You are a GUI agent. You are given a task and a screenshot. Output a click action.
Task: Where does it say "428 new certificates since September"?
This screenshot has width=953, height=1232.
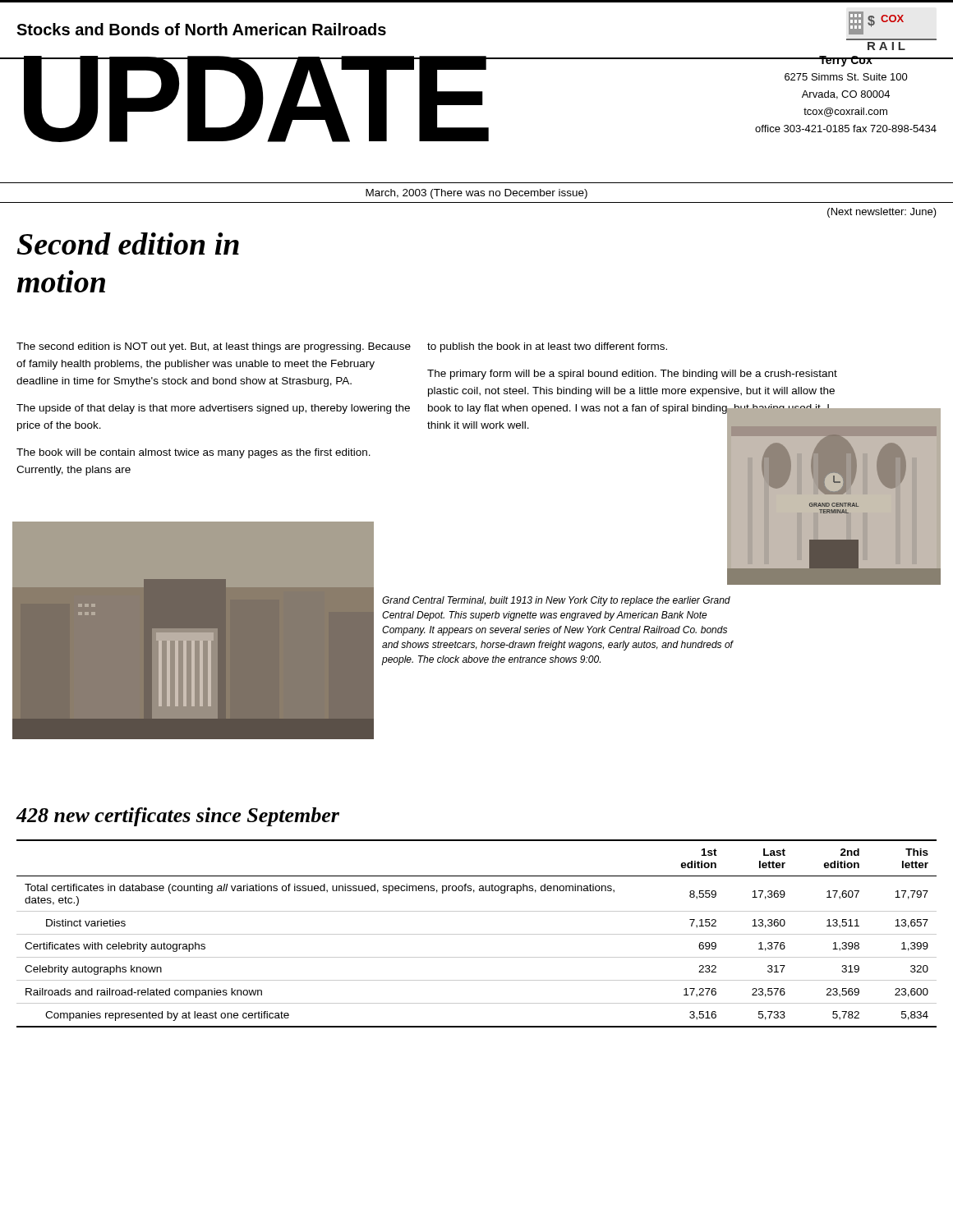click(178, 815)
